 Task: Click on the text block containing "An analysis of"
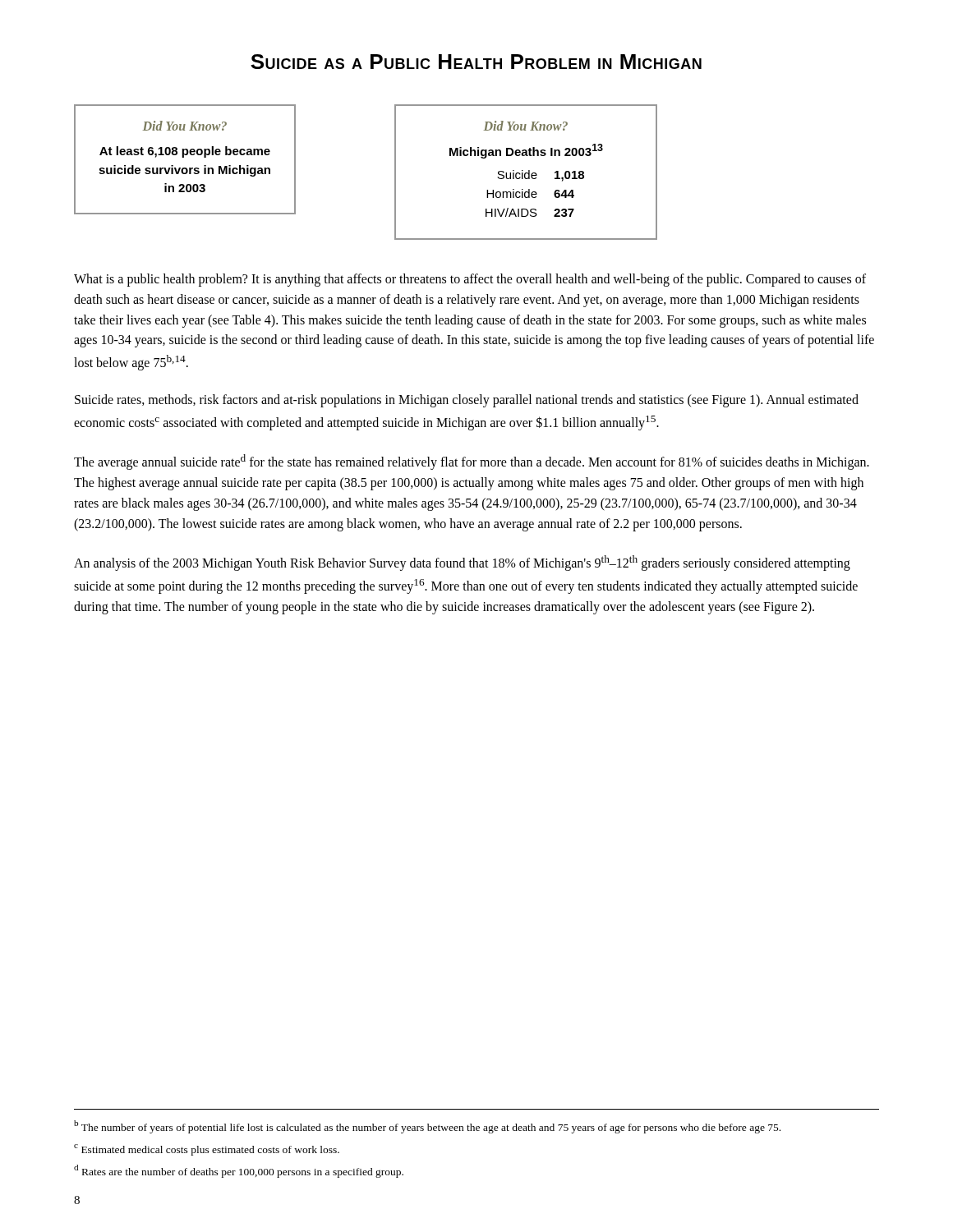point(466,583)
